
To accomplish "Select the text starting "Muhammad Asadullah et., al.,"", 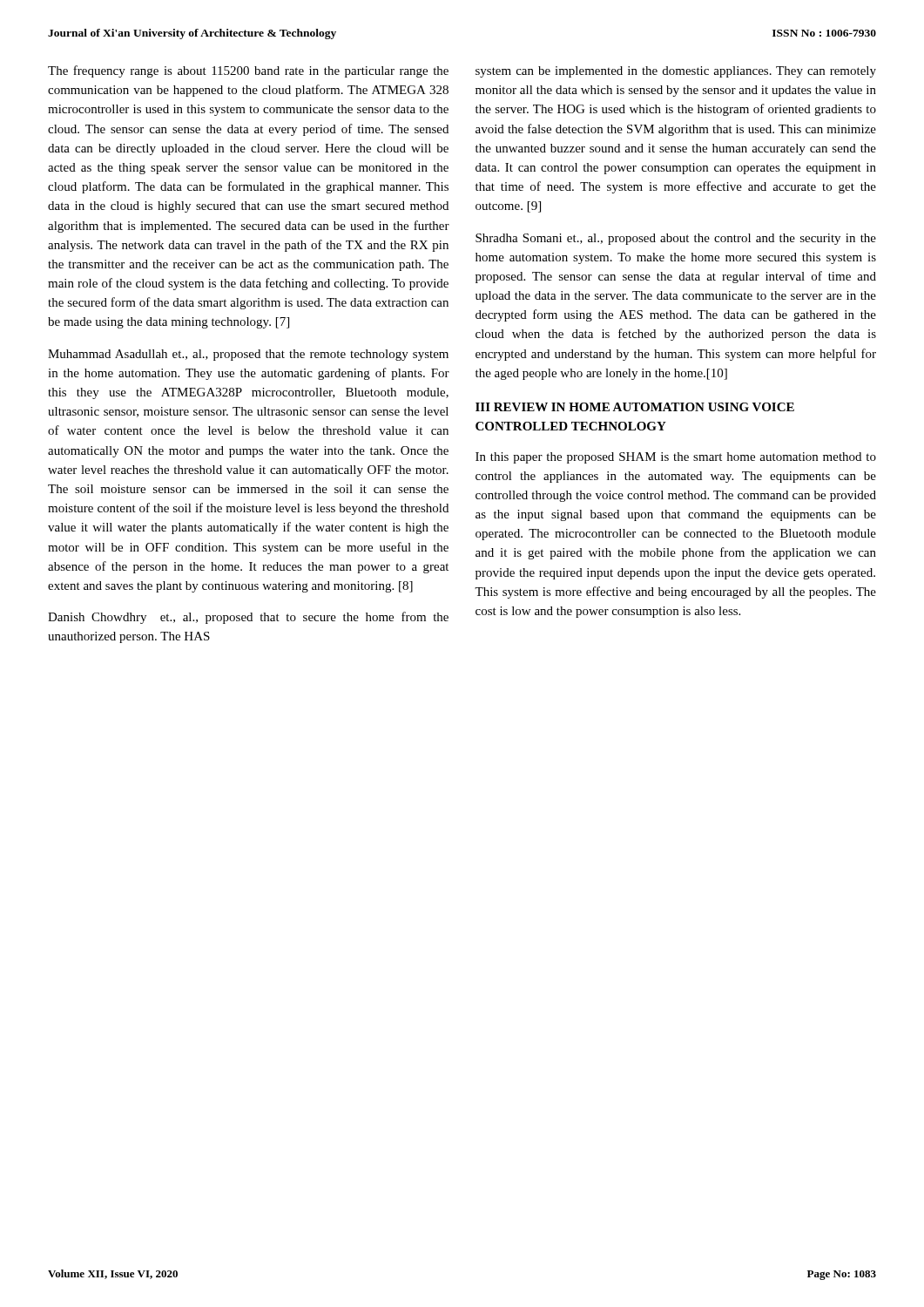I will point(248,469).
